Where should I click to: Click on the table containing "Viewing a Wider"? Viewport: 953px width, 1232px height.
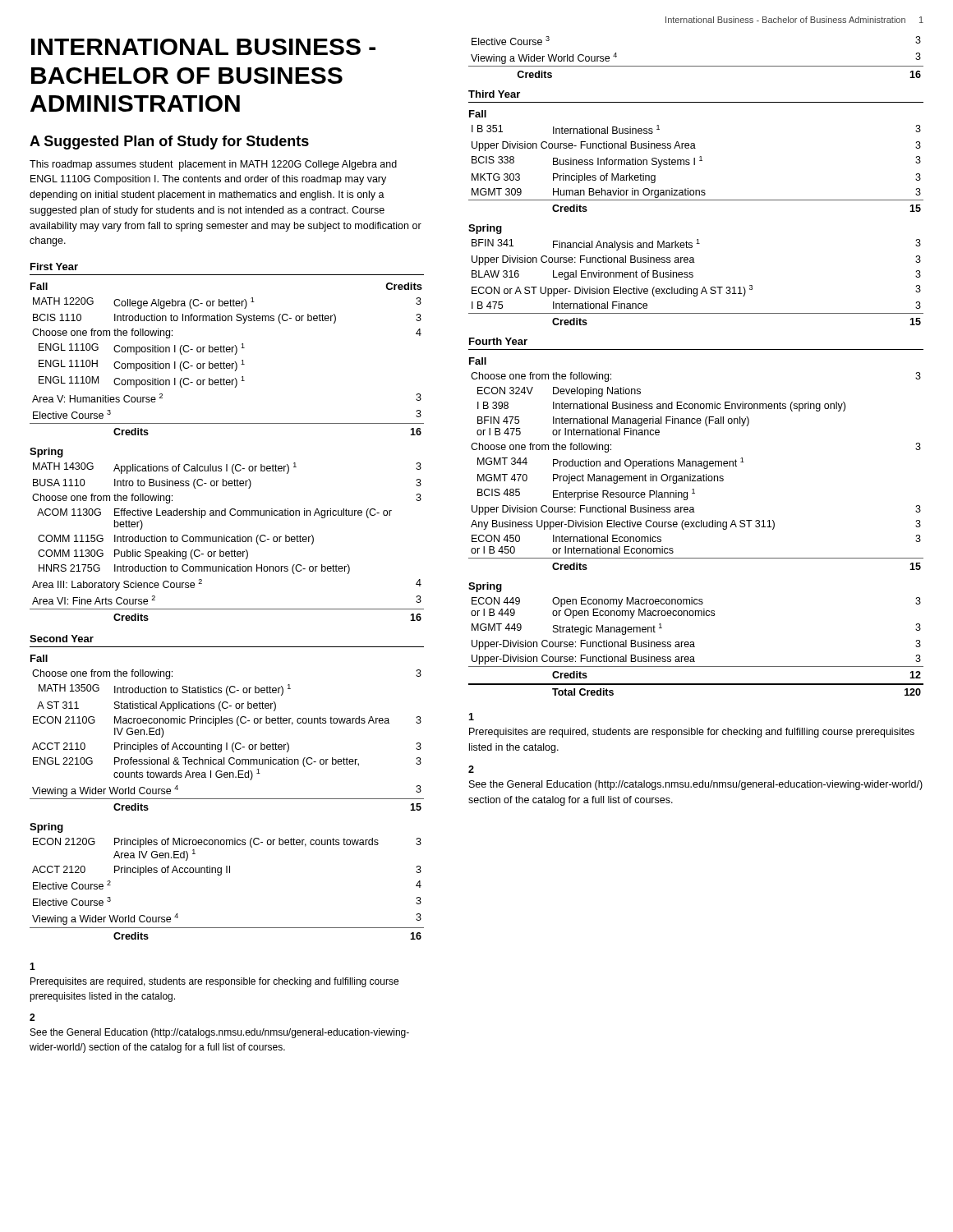(x=696, y=420)
